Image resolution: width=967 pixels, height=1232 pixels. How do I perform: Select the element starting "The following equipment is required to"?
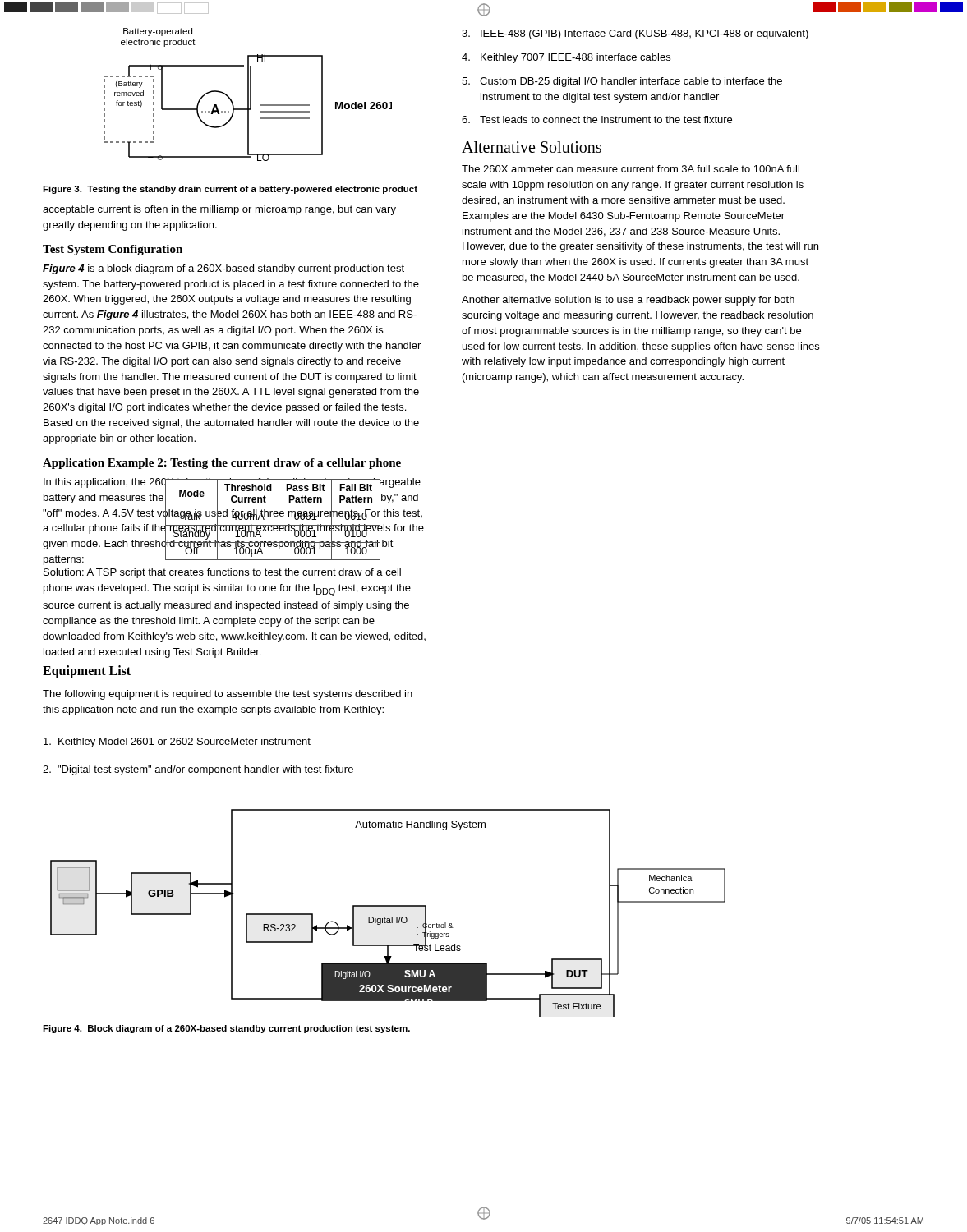[x=228, y=701]
